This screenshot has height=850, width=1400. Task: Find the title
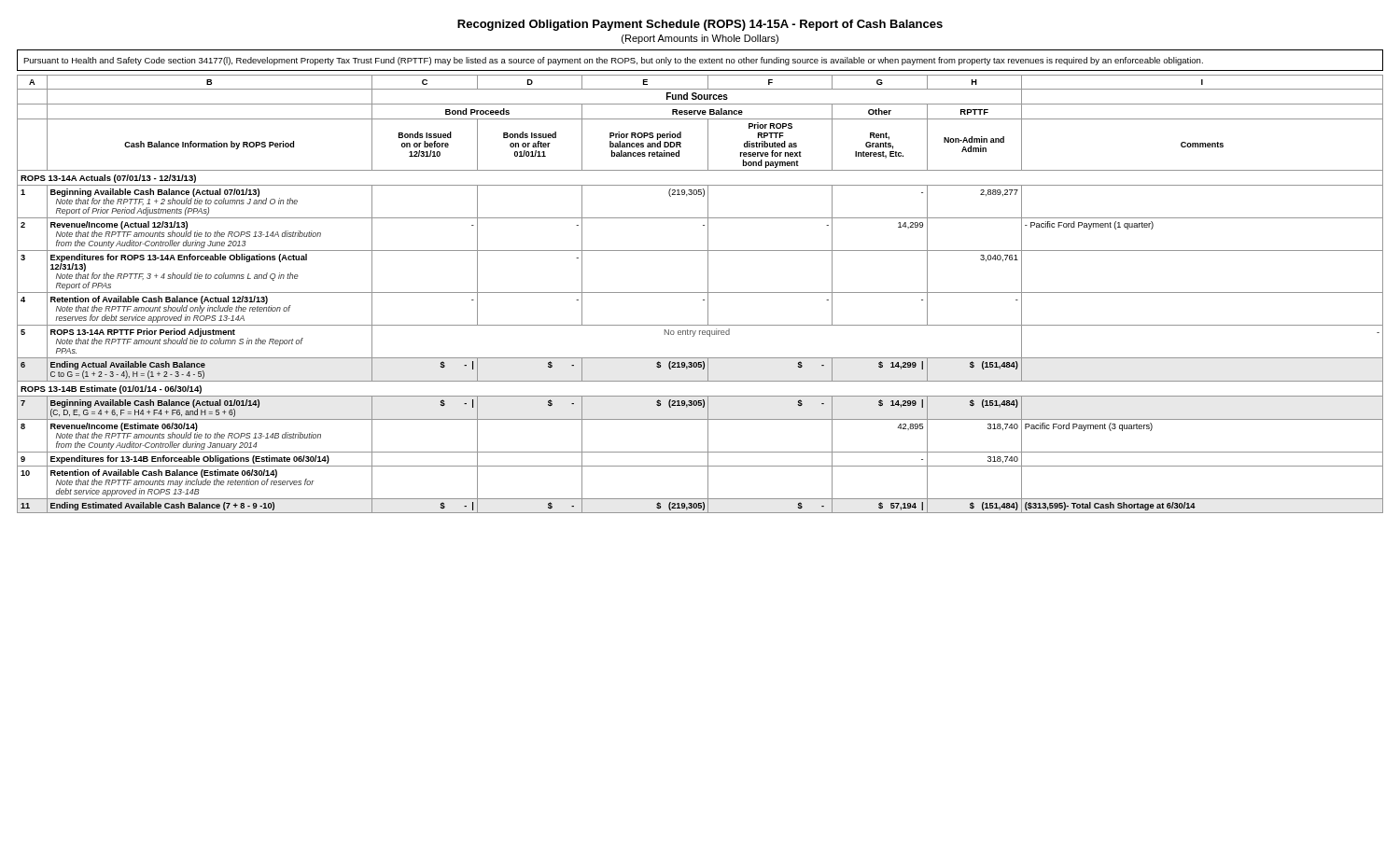tap(700, 24)
